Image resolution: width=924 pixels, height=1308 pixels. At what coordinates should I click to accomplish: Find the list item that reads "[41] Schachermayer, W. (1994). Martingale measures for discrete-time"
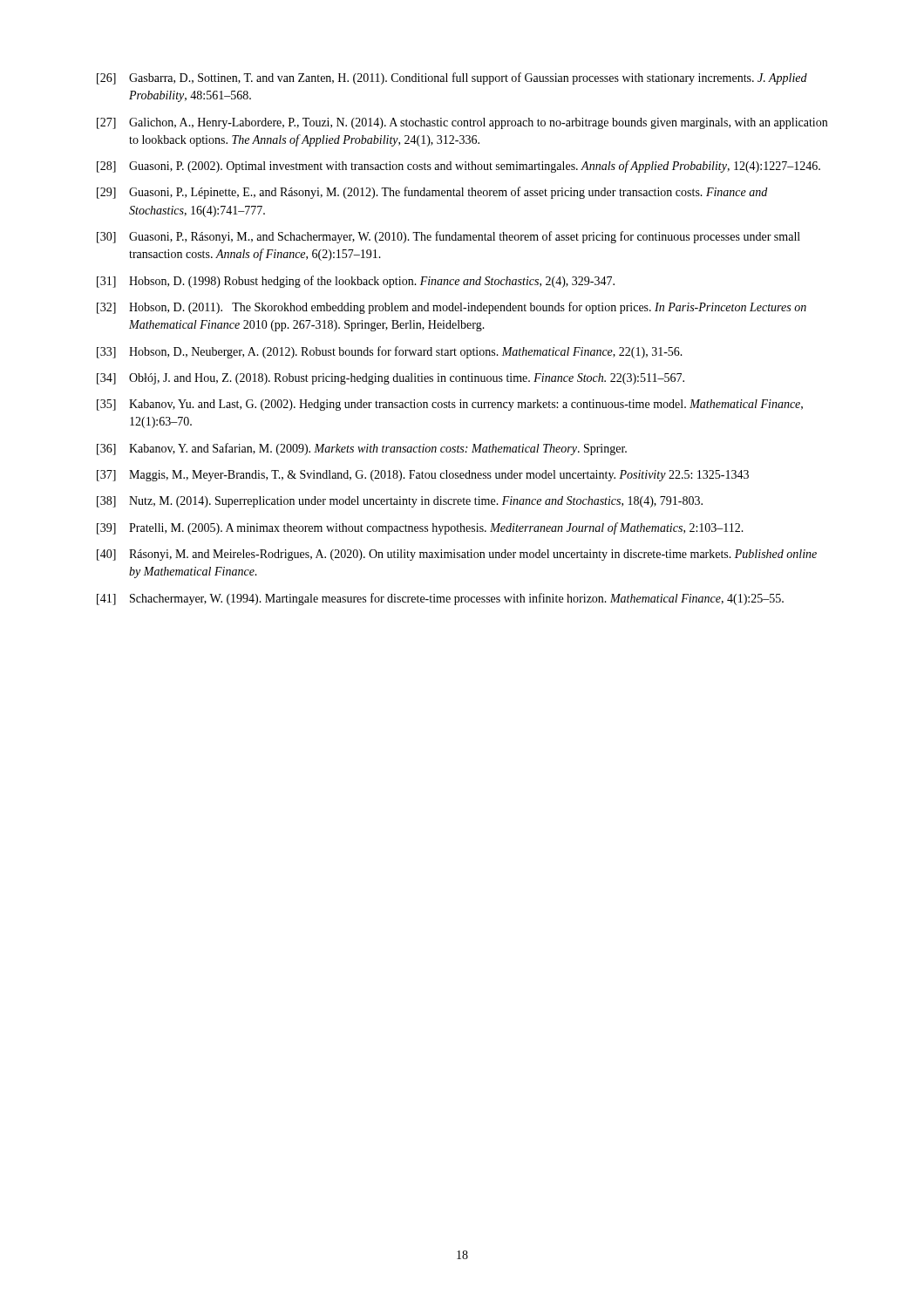(462, 599)
